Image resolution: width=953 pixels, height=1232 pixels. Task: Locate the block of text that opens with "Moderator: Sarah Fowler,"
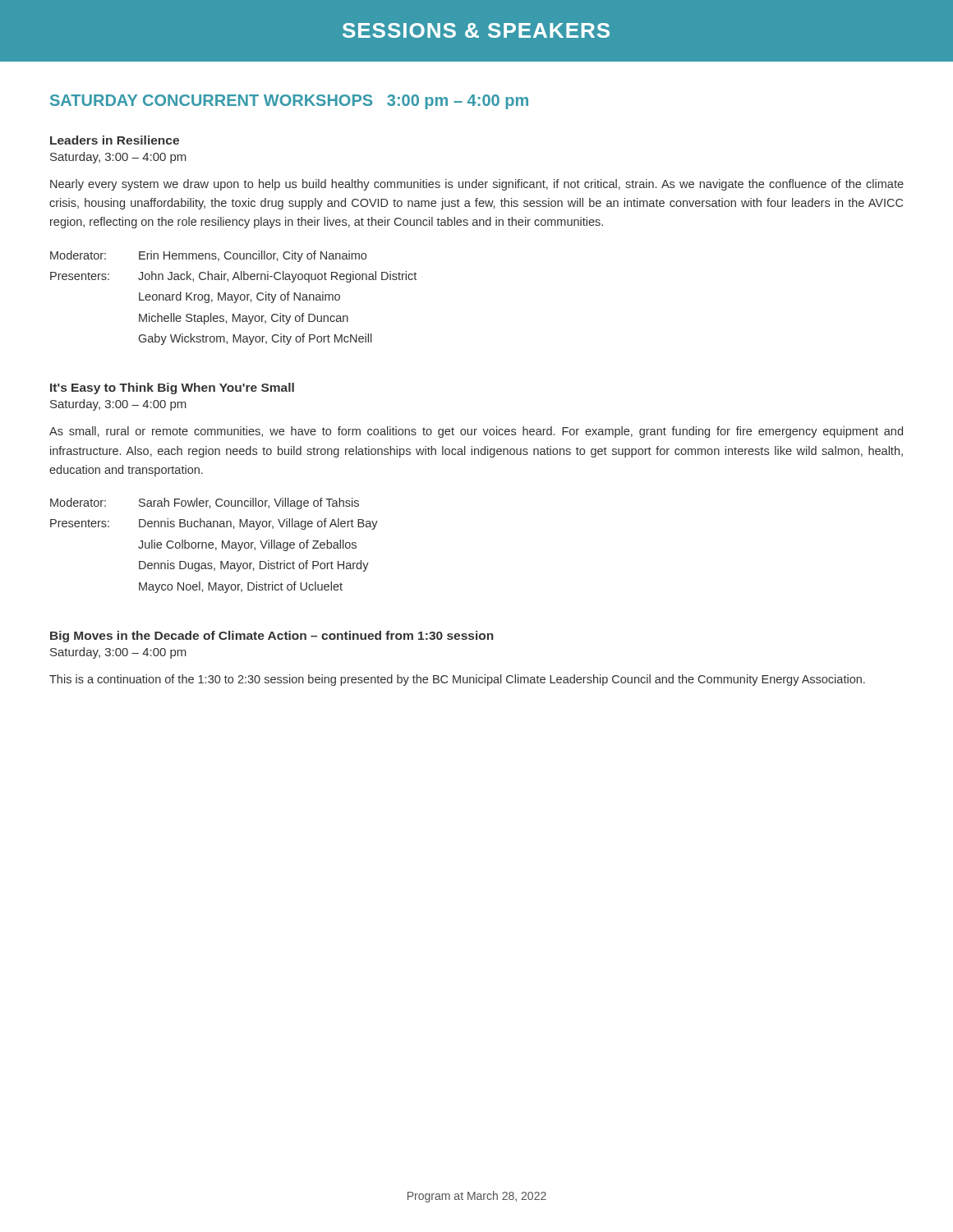[205, 503]
